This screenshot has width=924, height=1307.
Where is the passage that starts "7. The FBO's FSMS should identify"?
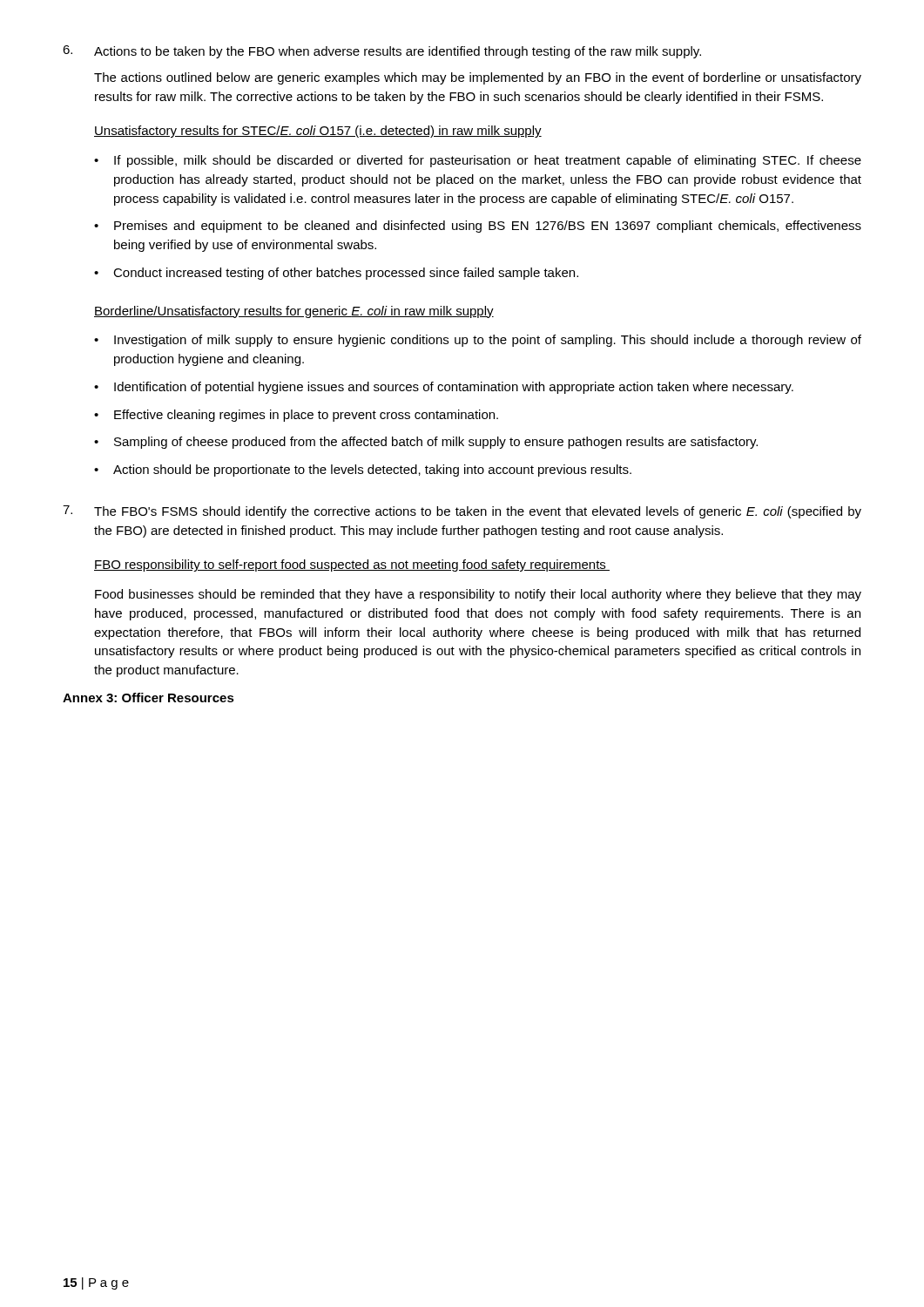pyautogui.click(x=462, y=521)
